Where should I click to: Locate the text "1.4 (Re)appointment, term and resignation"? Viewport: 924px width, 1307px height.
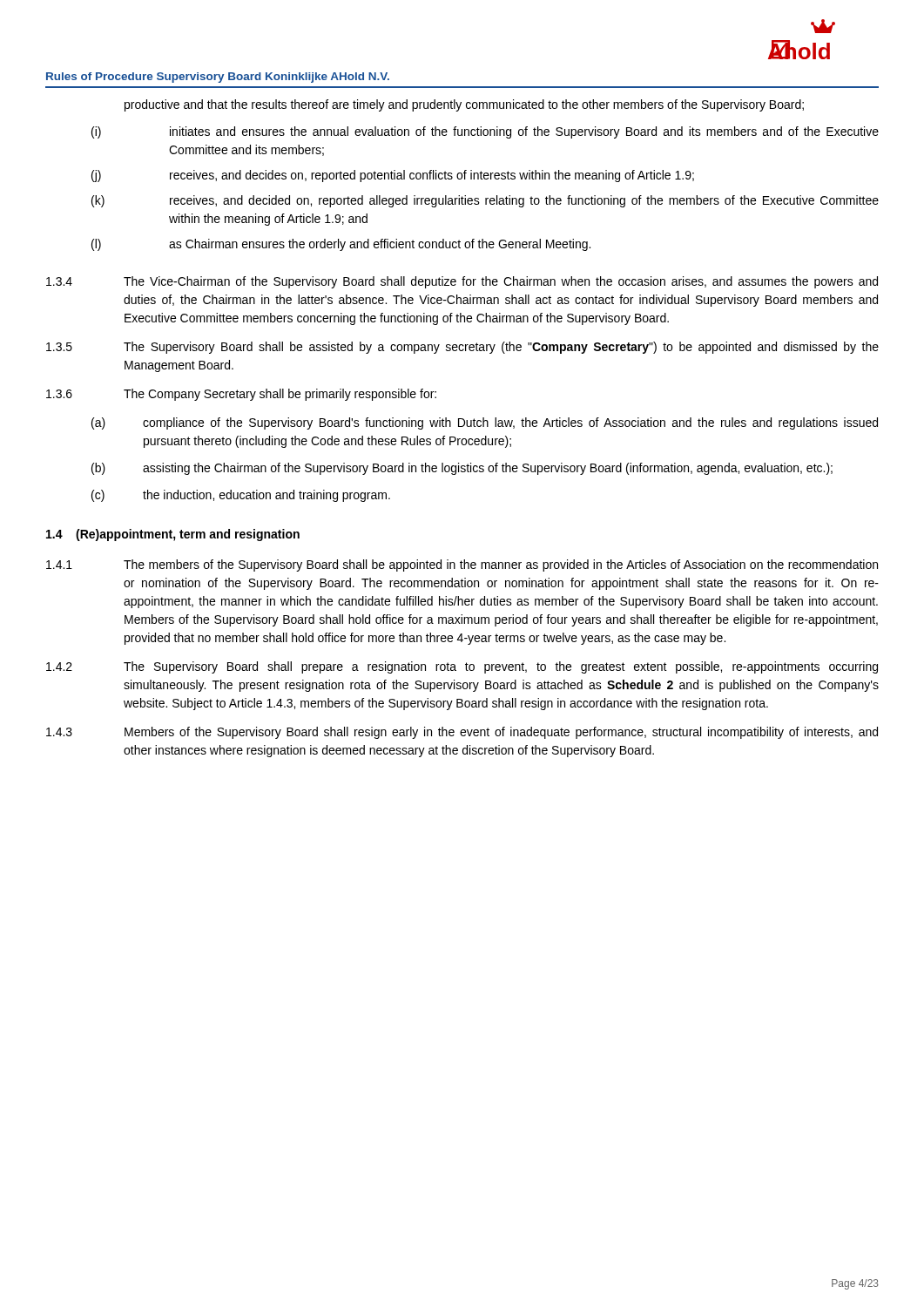coord(173,534)
